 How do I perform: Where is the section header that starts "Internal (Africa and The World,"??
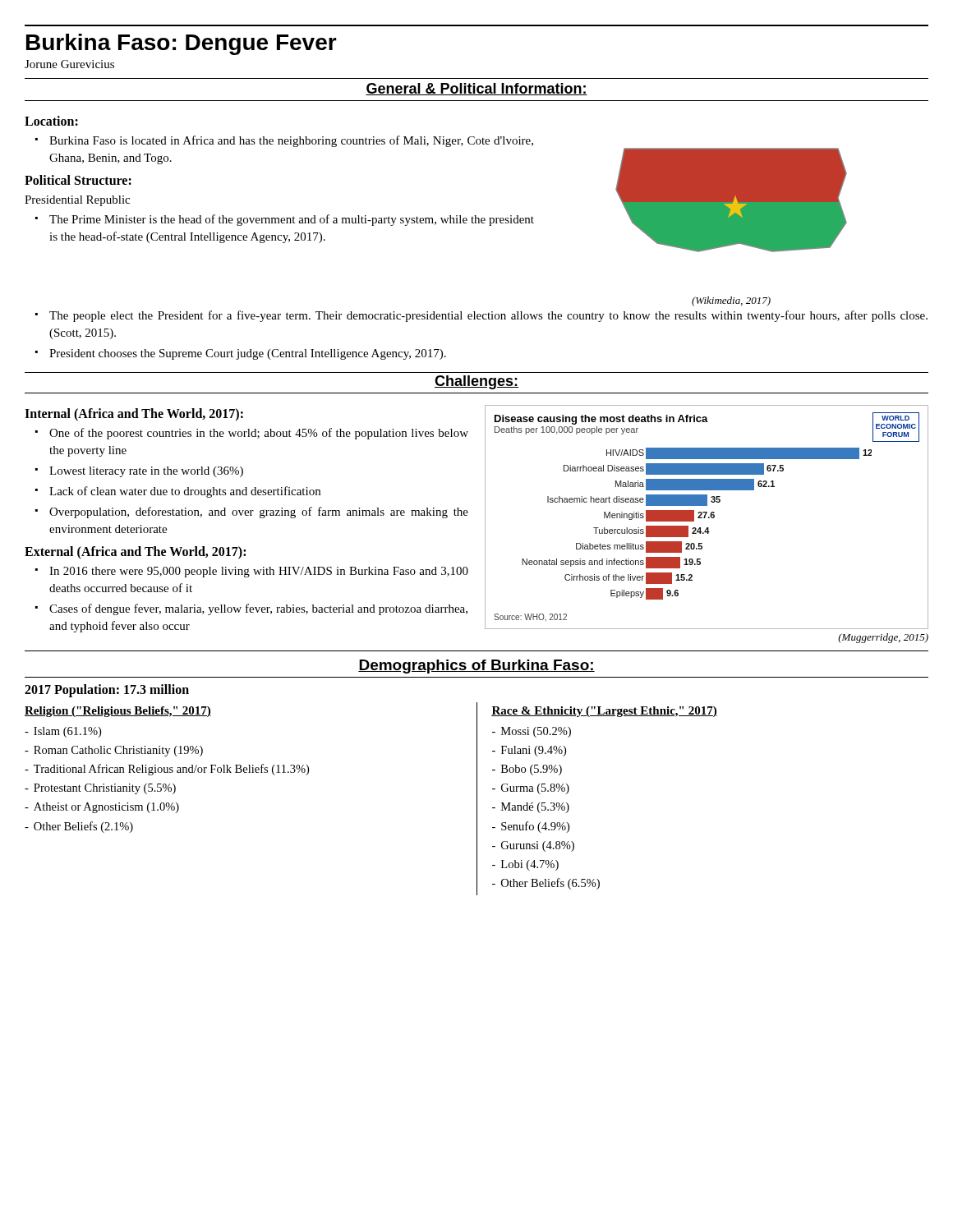click(246, 414)
